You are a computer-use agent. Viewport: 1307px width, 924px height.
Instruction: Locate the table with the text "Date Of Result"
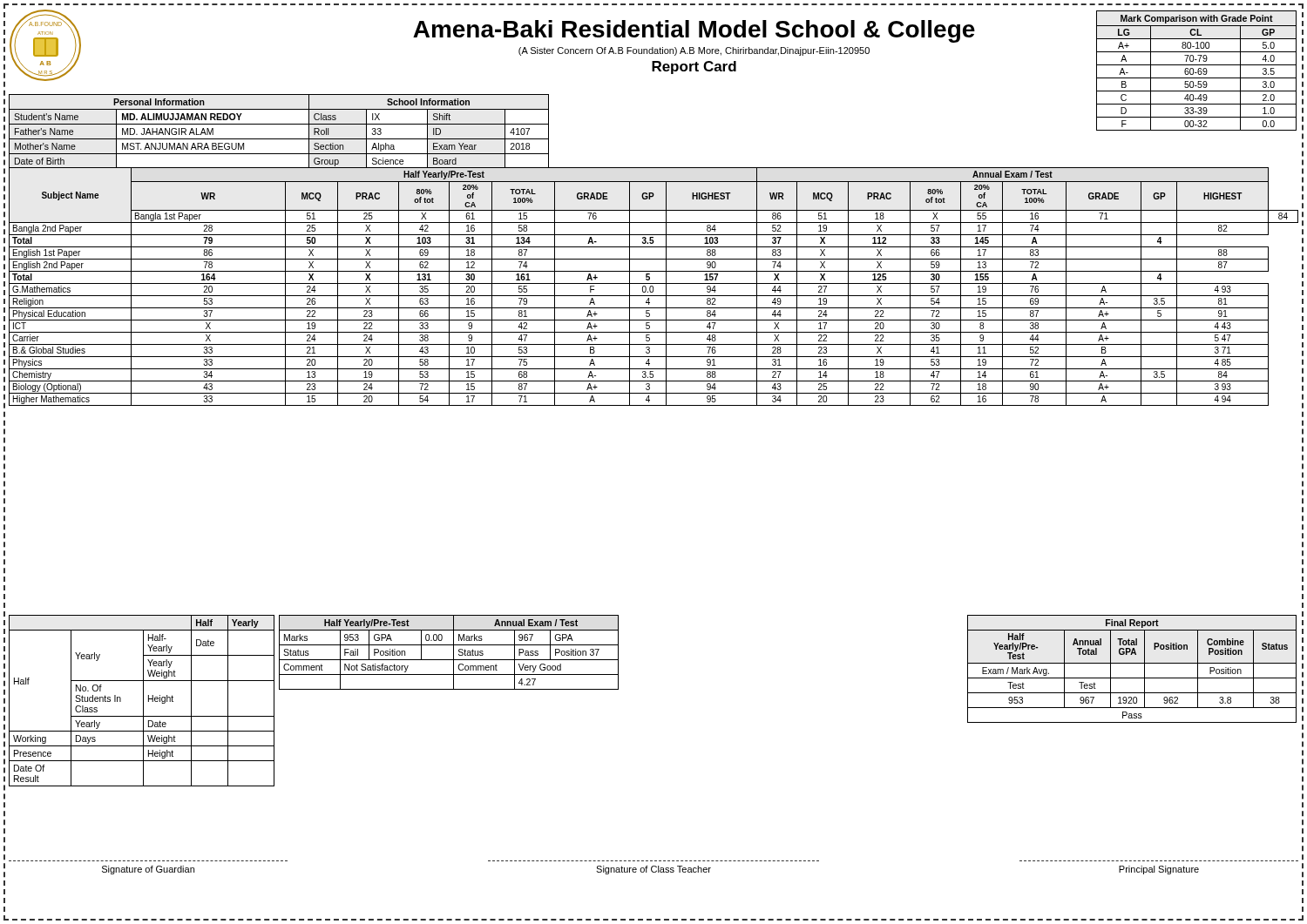coord(142,701)
